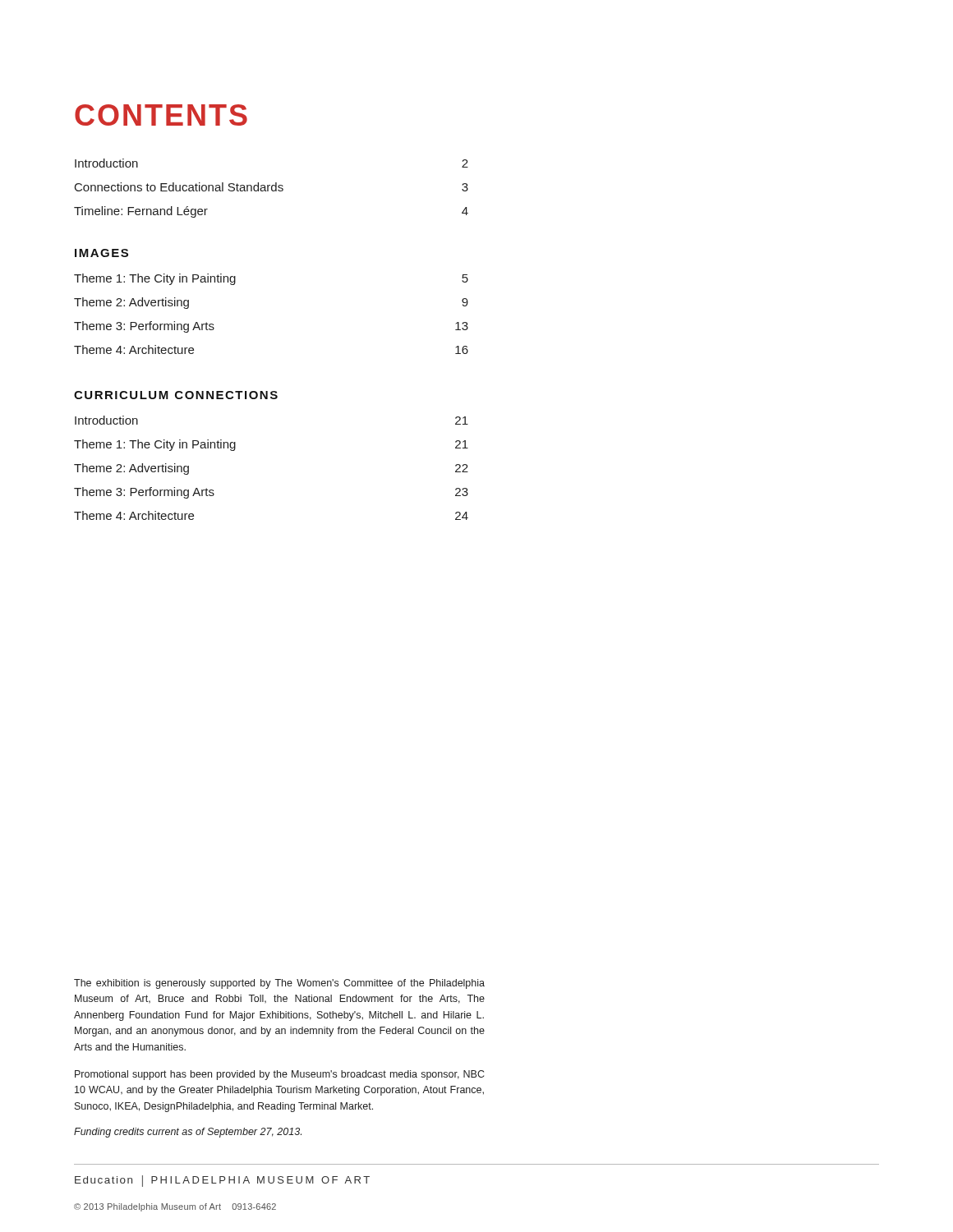Find the block on this page that starts "The exhibition is generously supported by"
This screenshot has height=1232, width=953.
coord(279,1015)
